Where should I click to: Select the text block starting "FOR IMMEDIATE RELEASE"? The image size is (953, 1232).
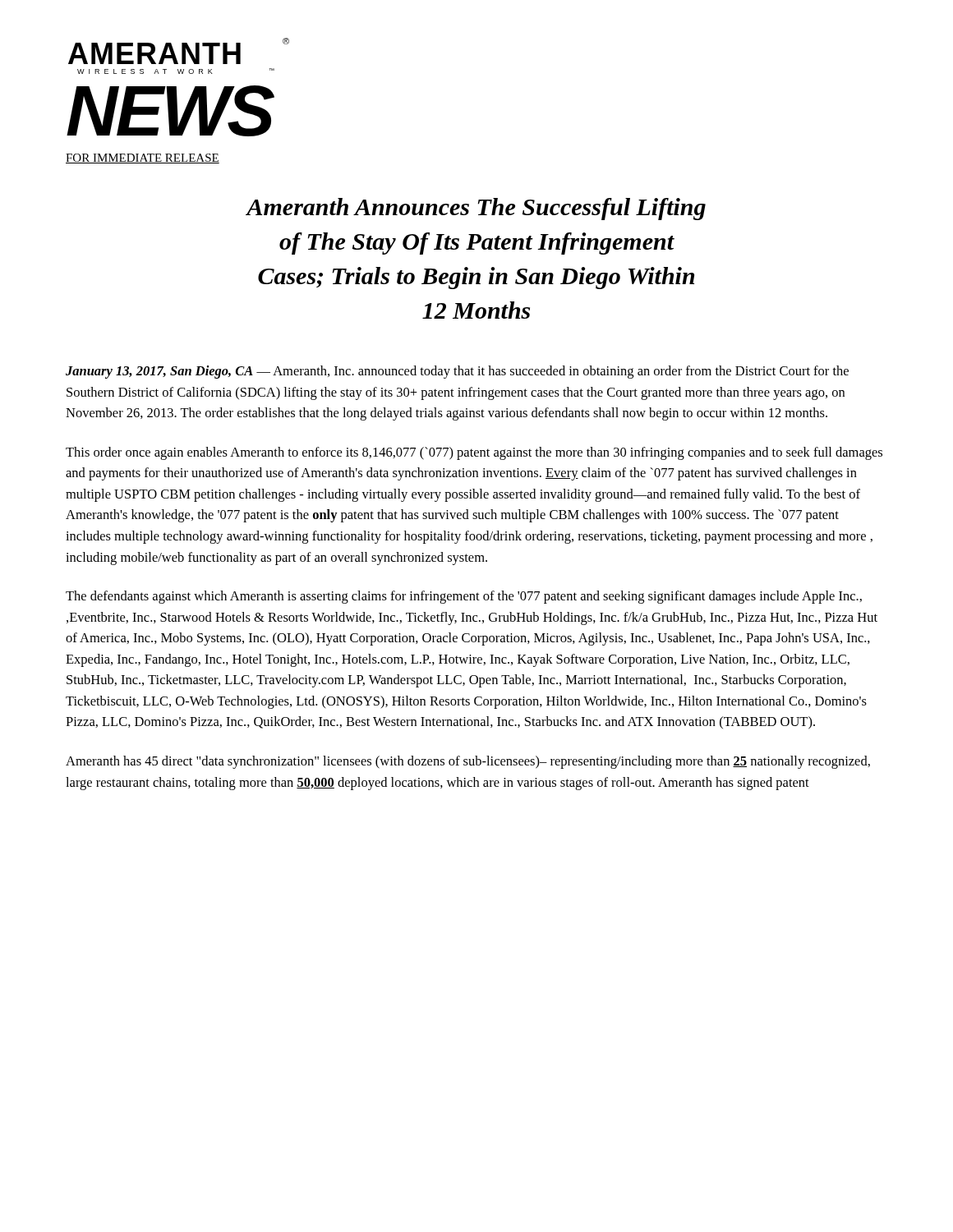click(142, 158)
